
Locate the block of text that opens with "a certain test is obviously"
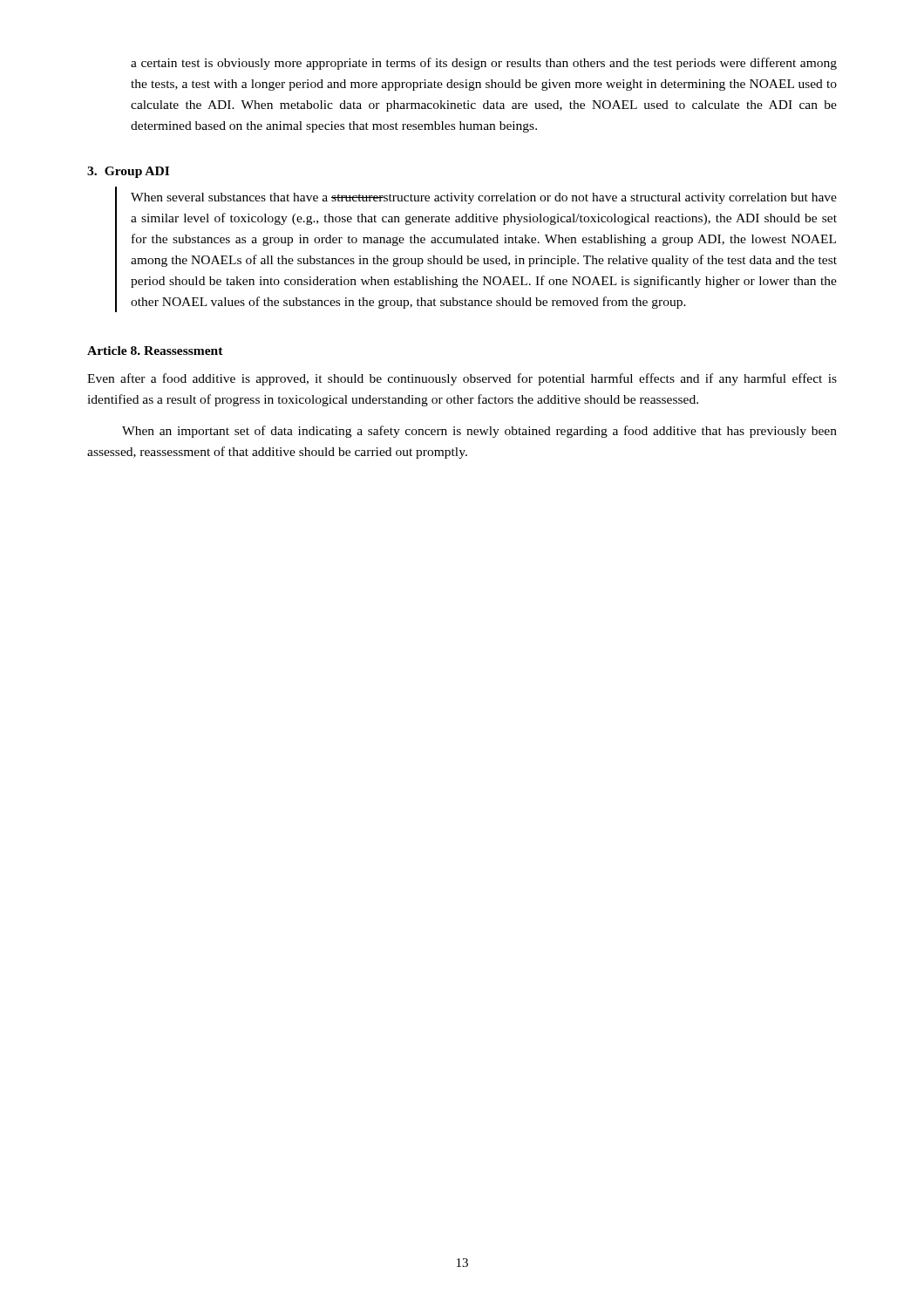click(x=484, y=94)
